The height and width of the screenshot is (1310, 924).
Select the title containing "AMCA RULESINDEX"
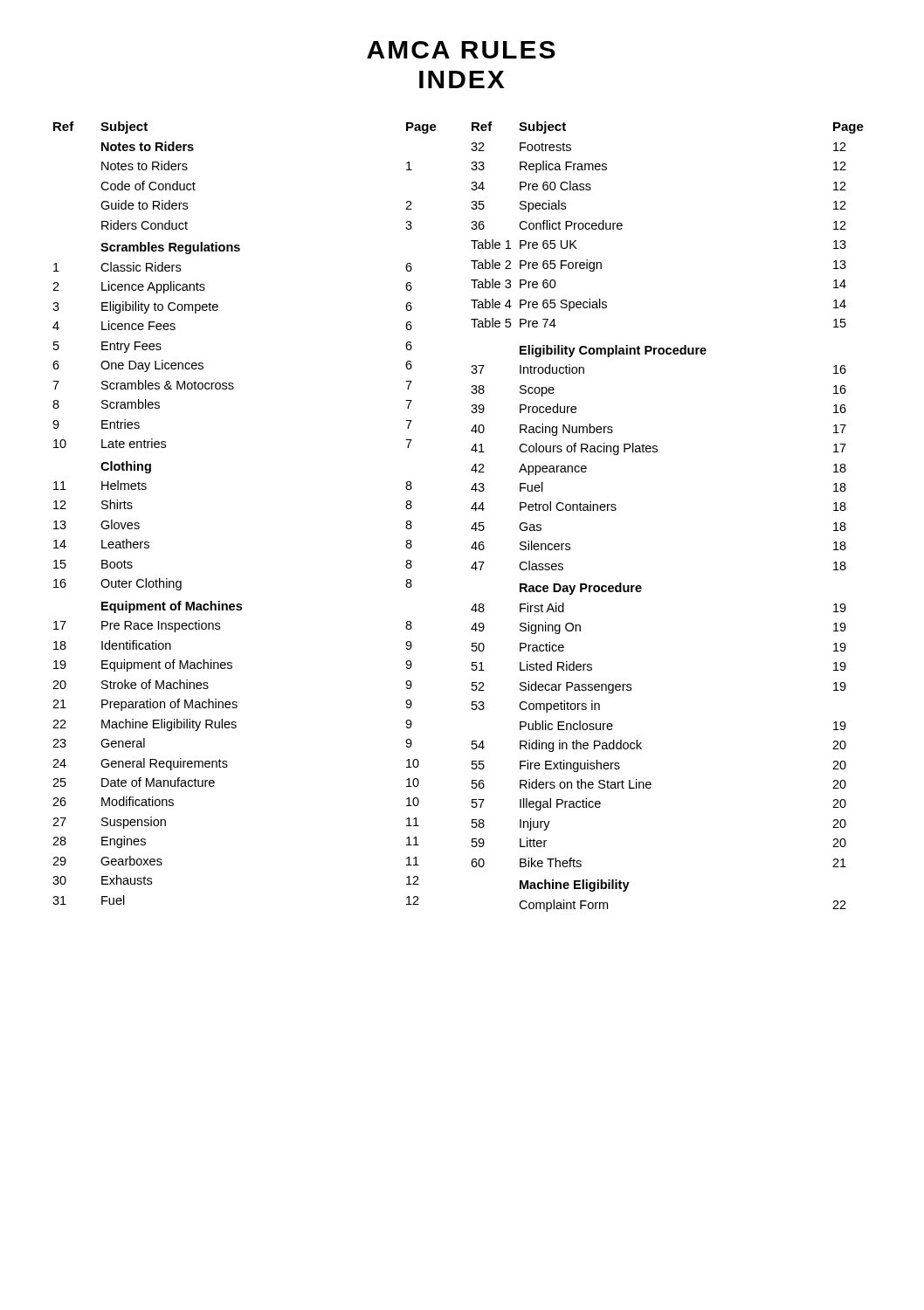pyautogui.click(x=462, y=65)
